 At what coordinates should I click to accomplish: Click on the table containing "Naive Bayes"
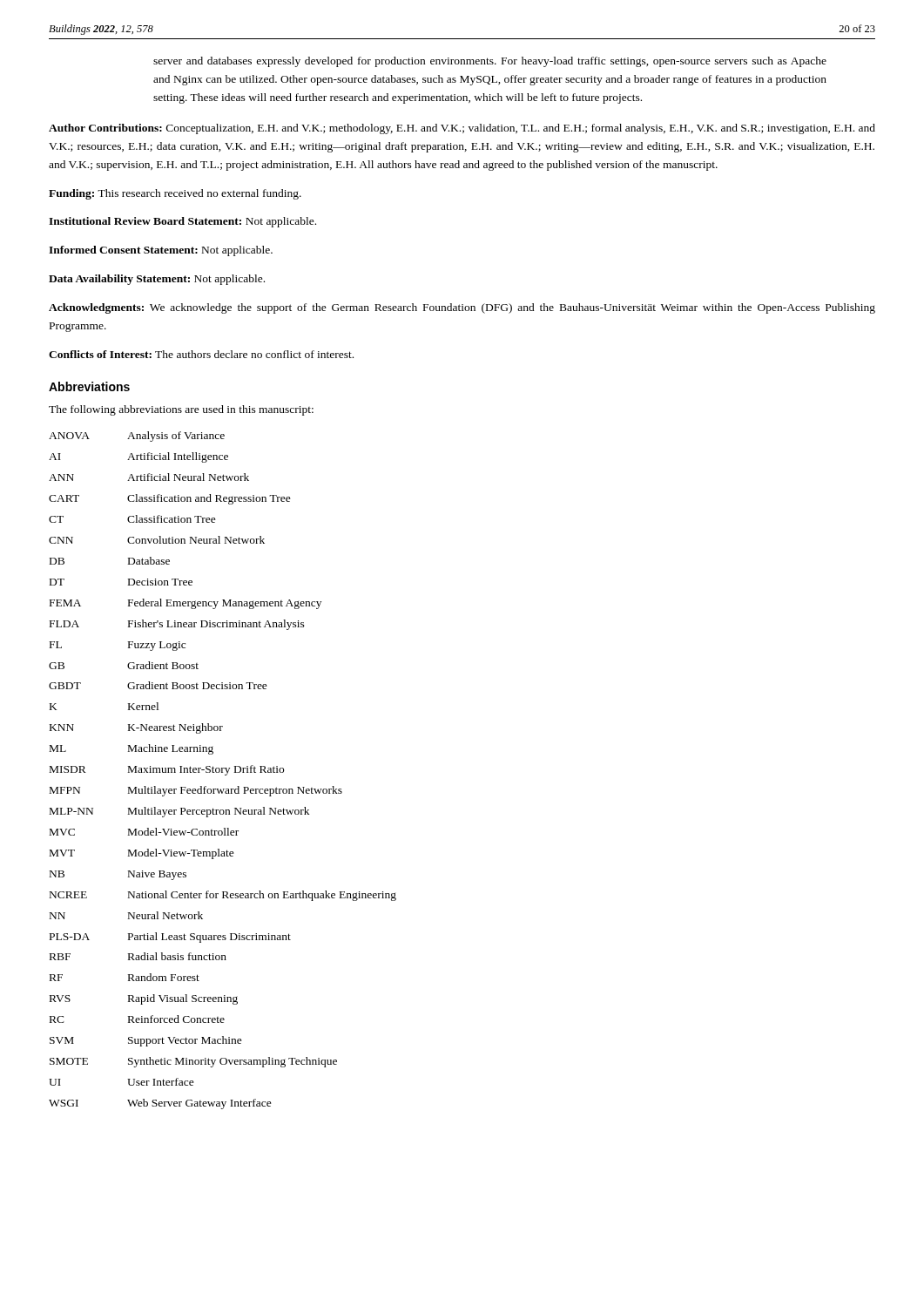coord(462,770)
